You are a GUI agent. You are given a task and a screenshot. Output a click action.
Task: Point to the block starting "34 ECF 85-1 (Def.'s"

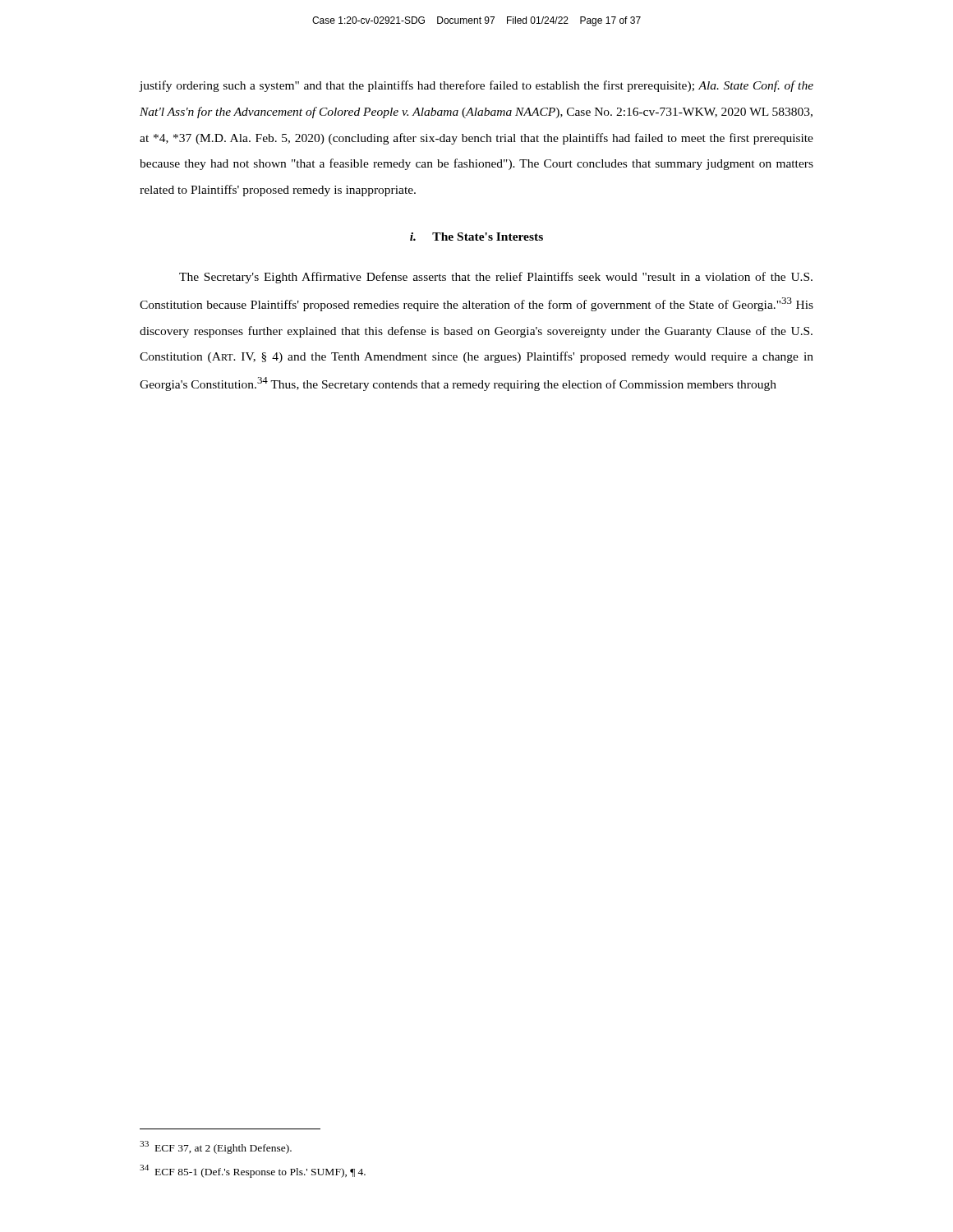(253, 1169)
